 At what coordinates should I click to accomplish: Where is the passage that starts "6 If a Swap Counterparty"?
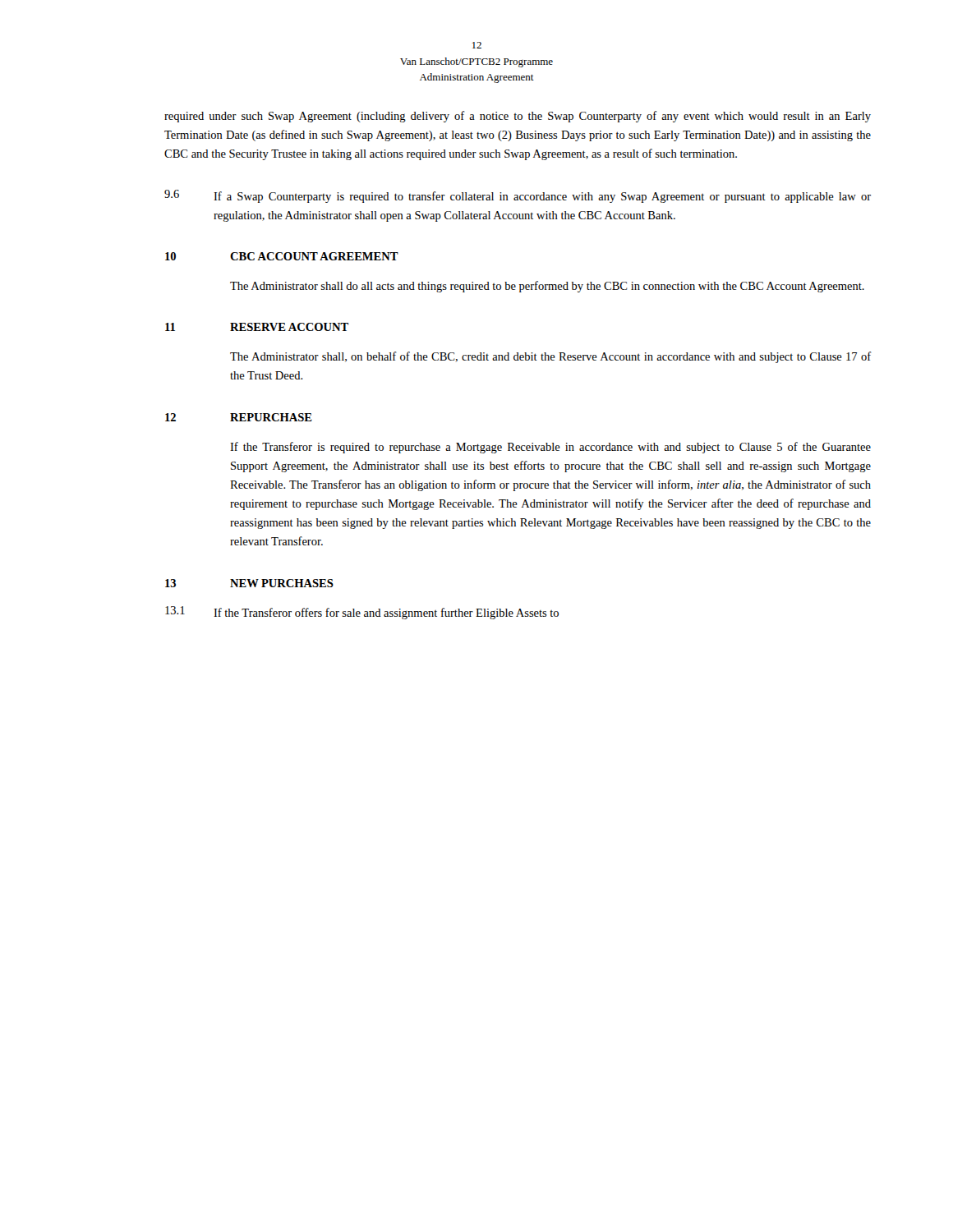[x=518, y=206]
